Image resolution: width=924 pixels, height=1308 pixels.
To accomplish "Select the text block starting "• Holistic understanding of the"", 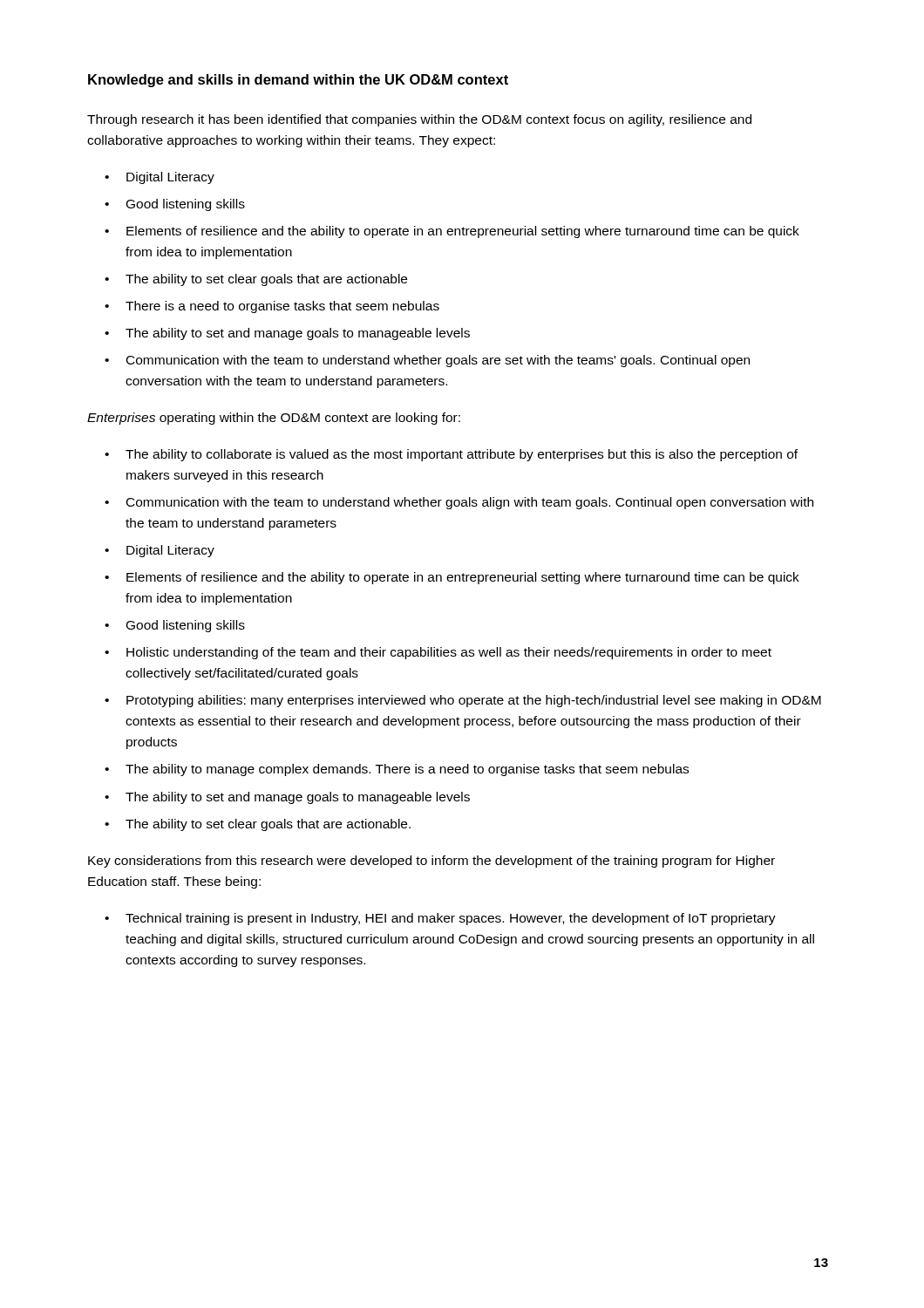I will [x=466, y=663].
